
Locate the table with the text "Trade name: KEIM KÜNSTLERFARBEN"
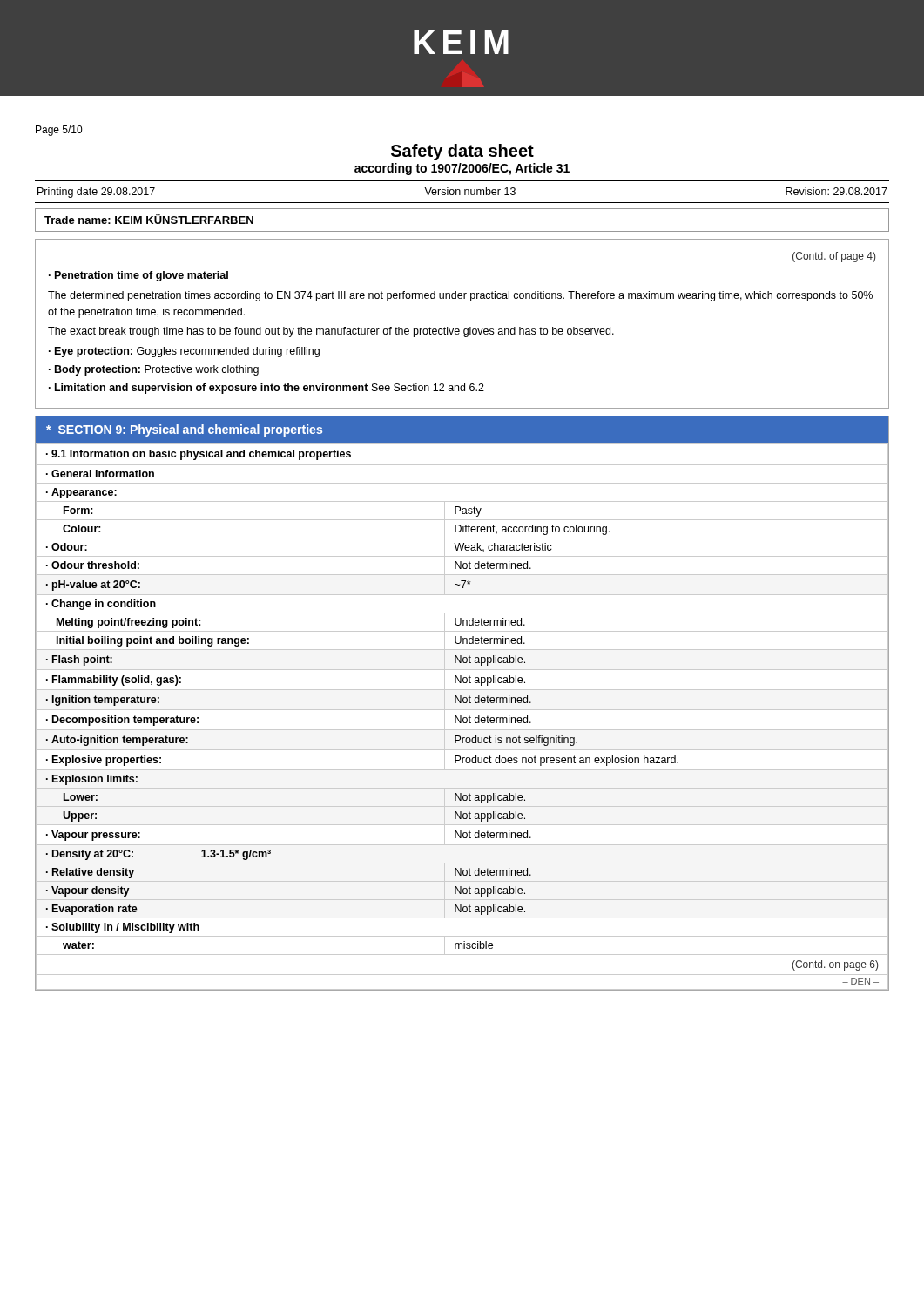(x=462, y=220)
